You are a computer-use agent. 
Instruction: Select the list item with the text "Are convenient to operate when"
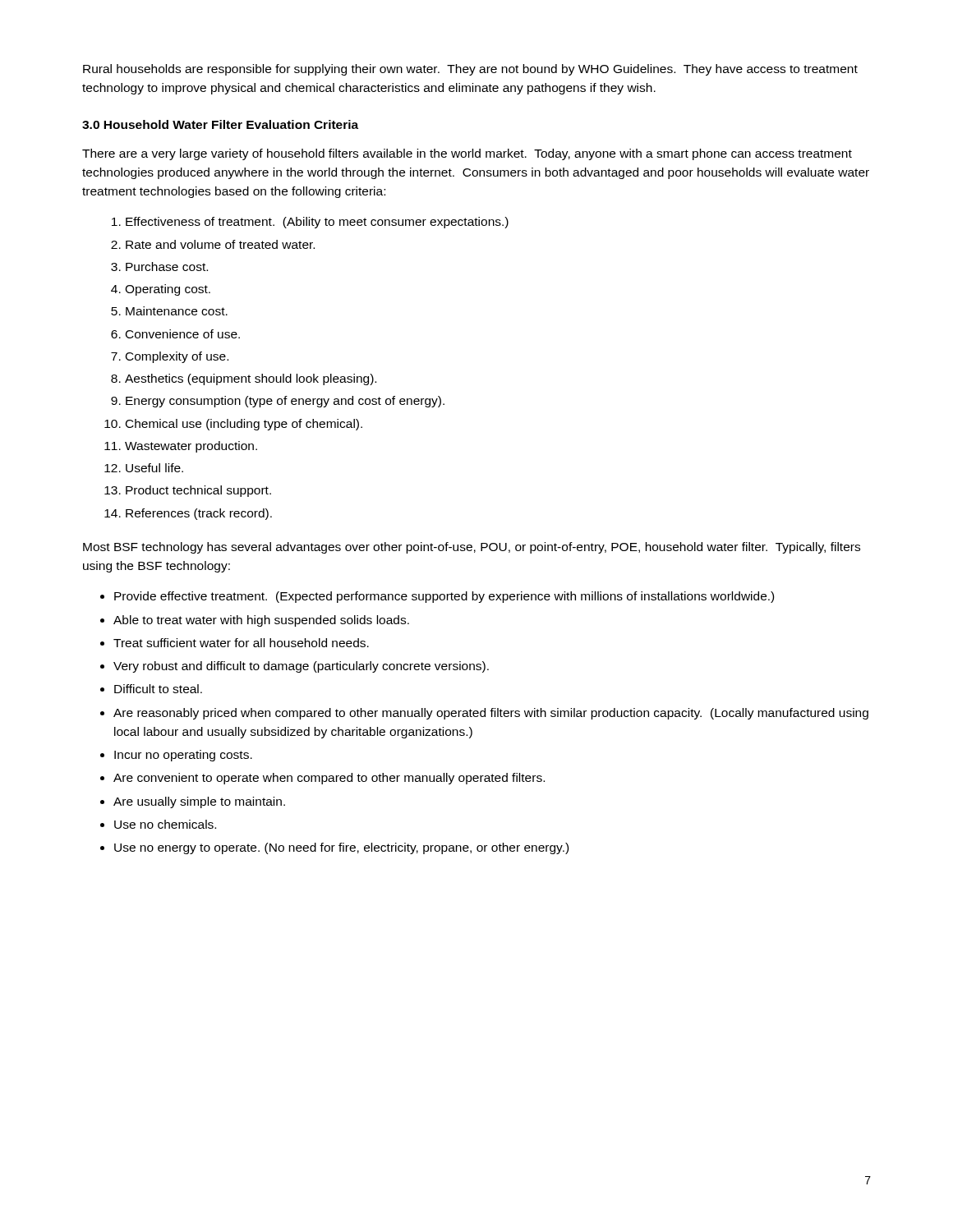pos(492,778)
